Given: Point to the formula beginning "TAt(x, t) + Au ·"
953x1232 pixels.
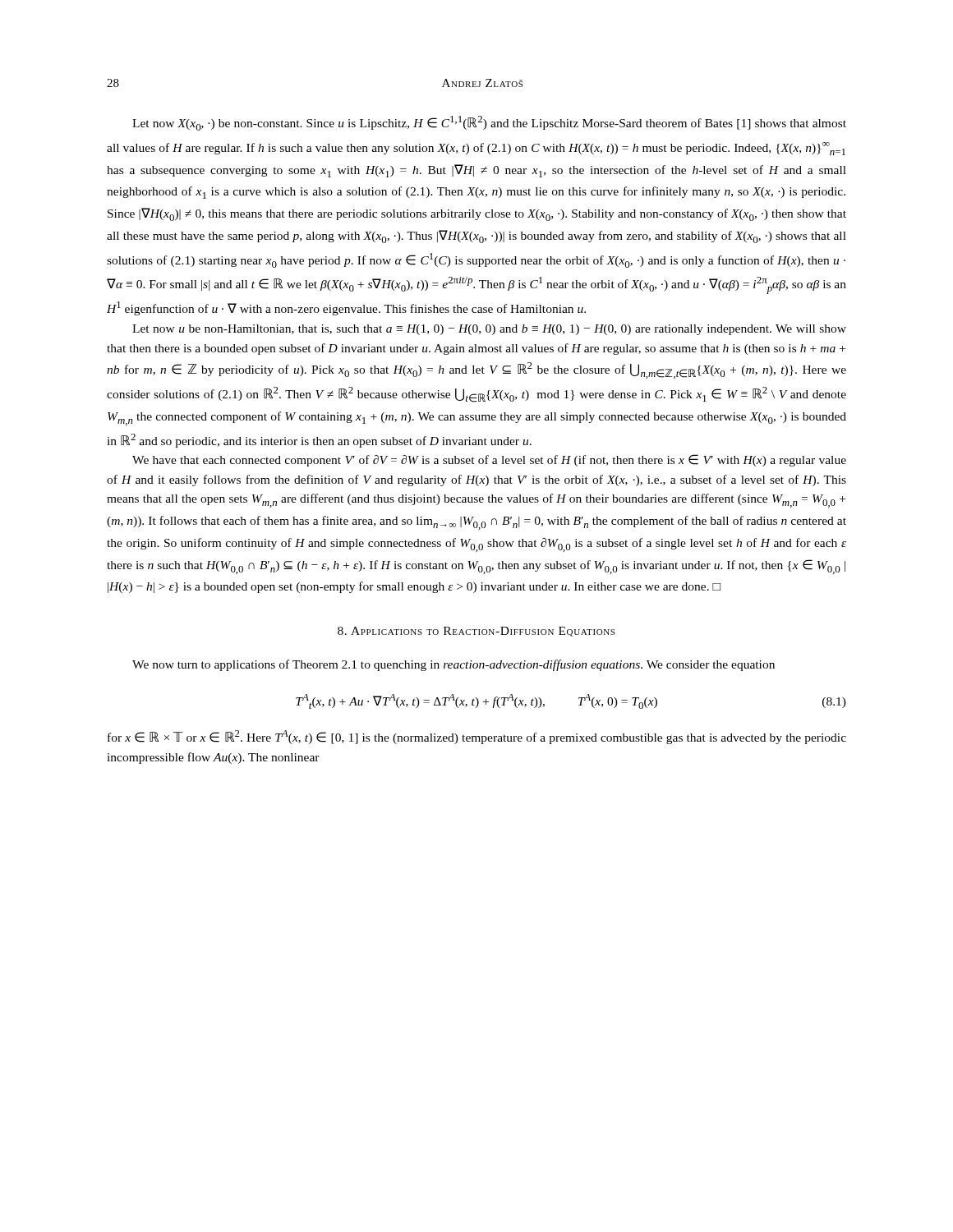Looking at the screenshot, I should point(571,701).
